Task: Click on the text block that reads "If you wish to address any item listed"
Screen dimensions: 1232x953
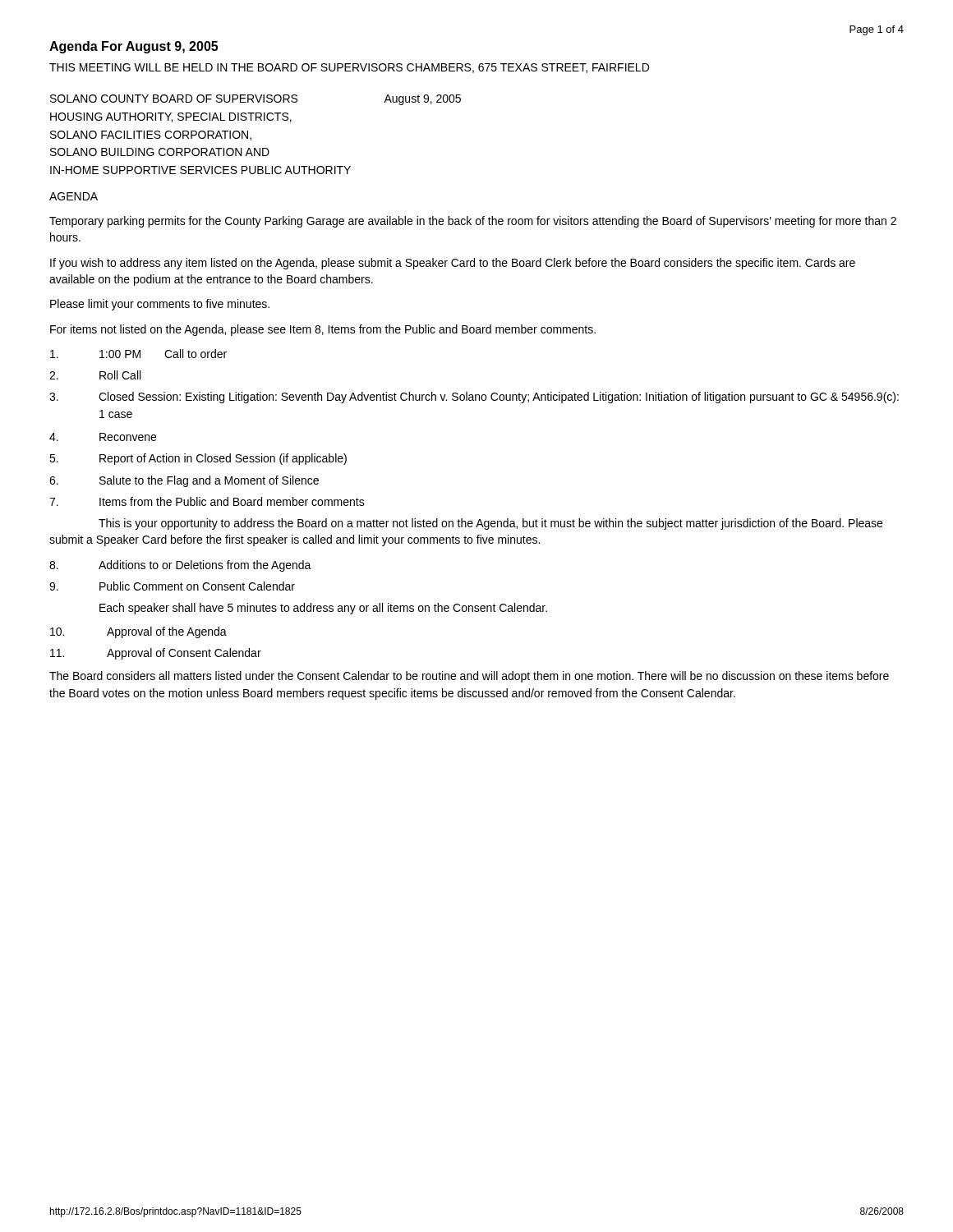Action: pyautogui.click(x=452, y=271)
